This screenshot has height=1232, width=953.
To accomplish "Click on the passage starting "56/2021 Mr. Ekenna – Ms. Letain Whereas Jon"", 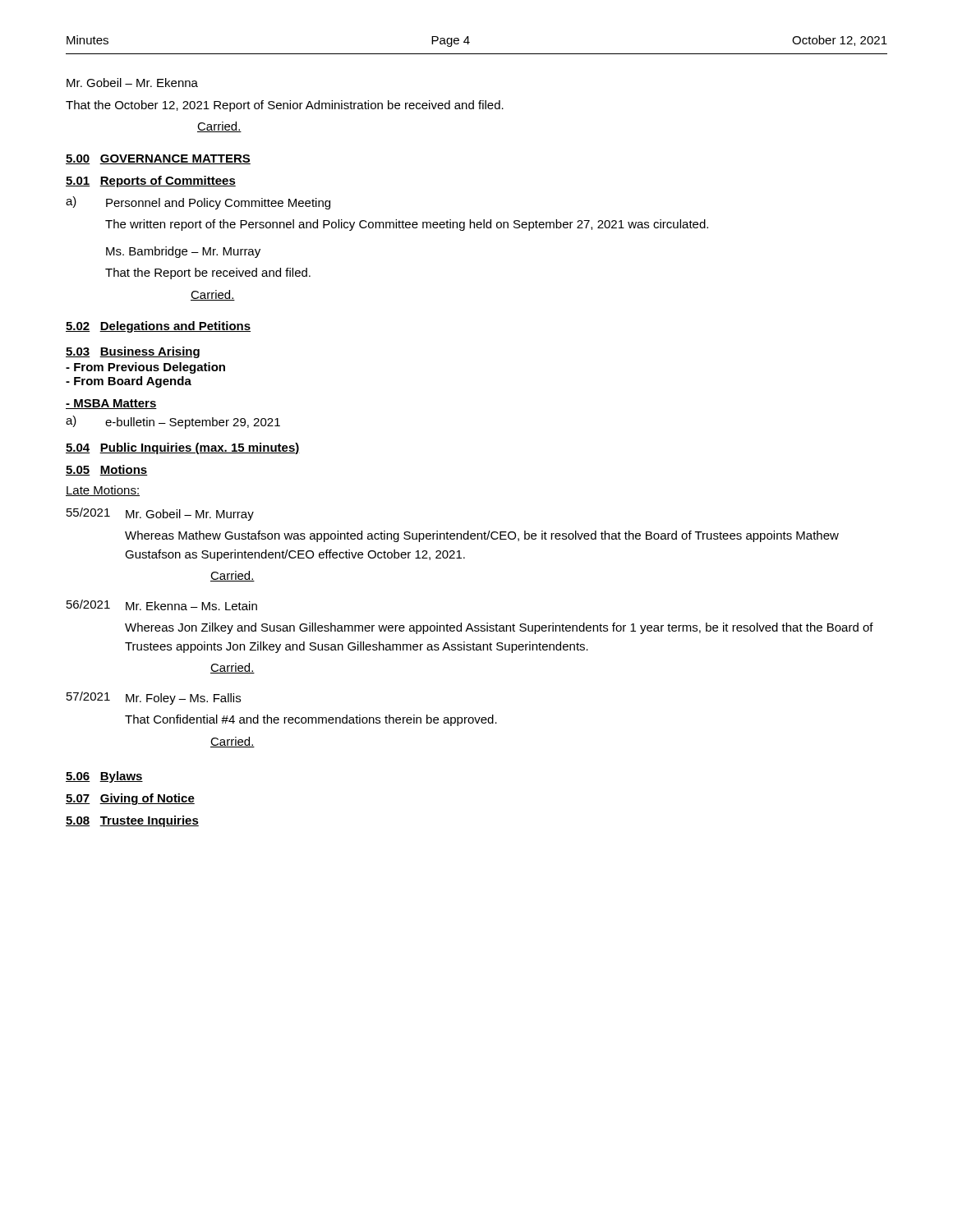I will coord(476,639).
